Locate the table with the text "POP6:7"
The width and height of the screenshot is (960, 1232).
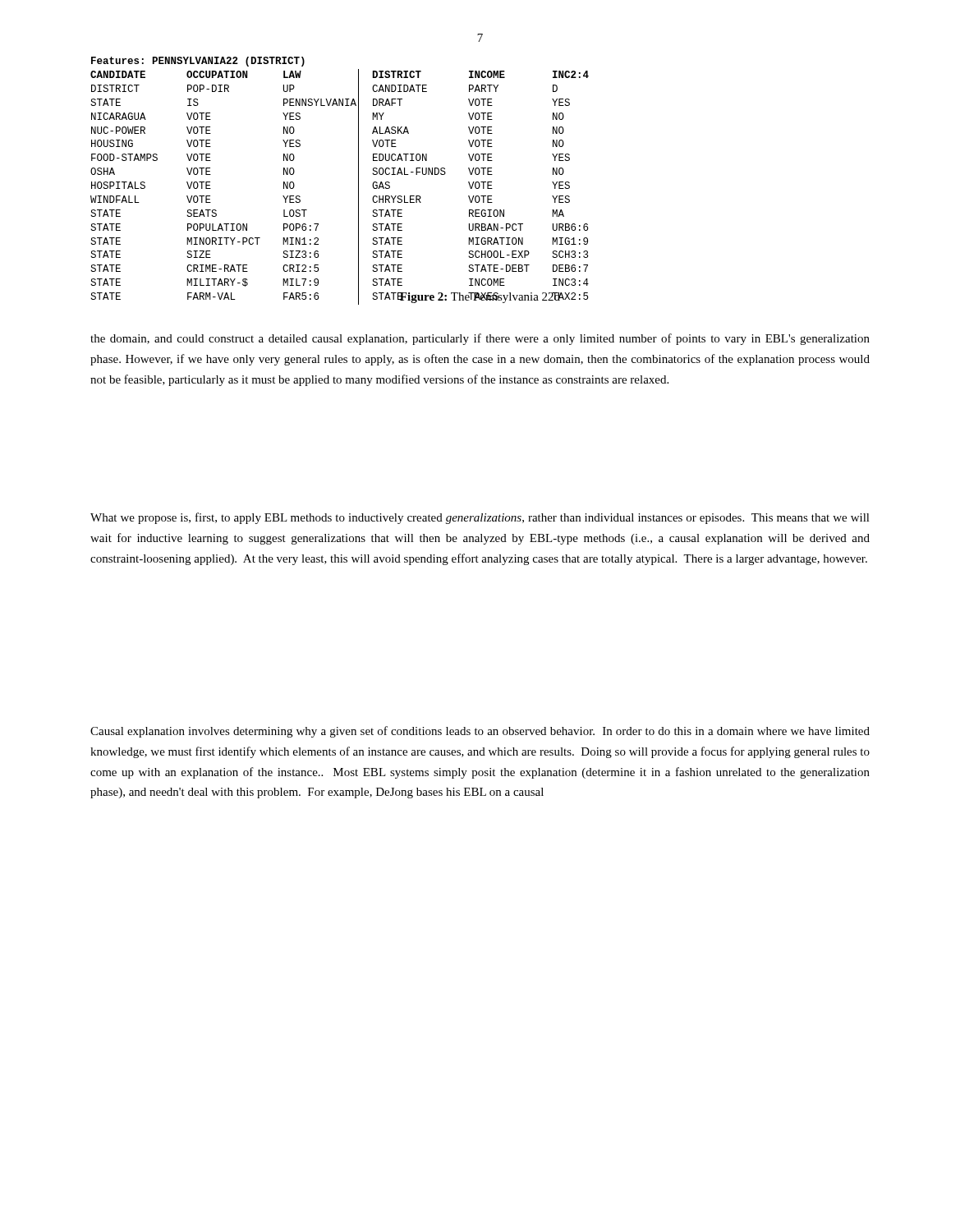[x=480, y=180]
